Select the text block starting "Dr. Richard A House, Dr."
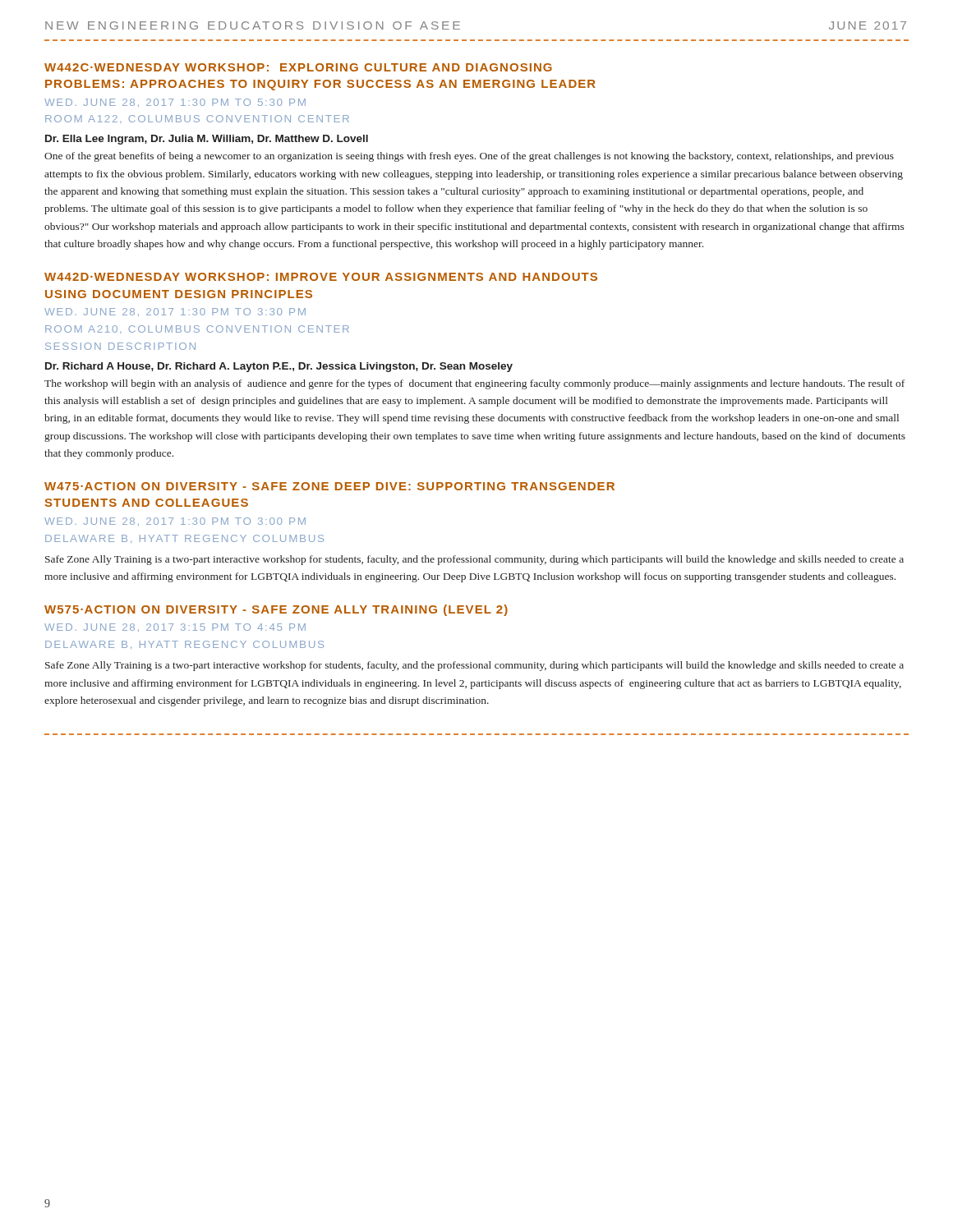Viewport: 953px width, 1232px height. click(x=279, y=366)
